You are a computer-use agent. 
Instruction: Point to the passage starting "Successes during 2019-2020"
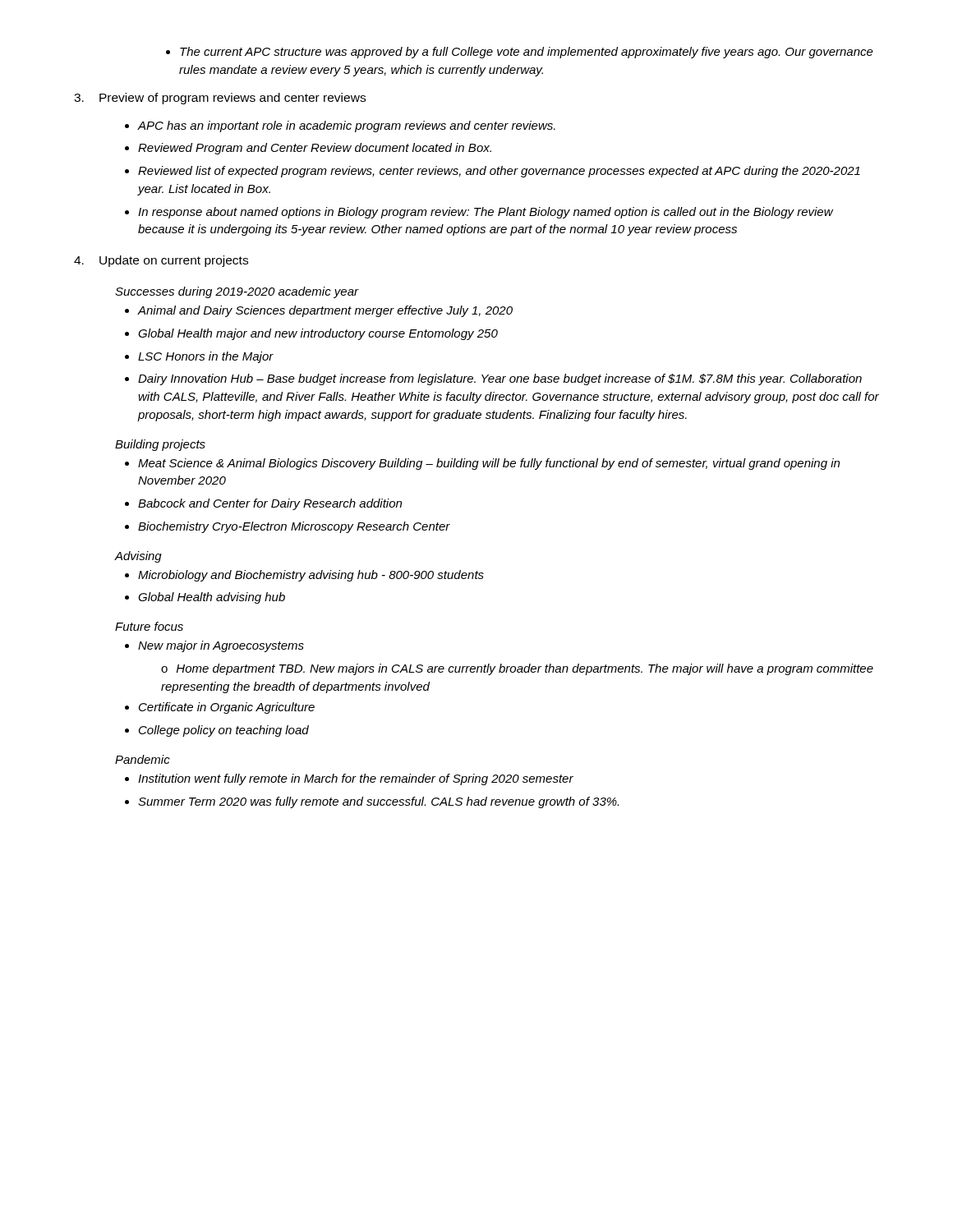[x=237, y=291]
